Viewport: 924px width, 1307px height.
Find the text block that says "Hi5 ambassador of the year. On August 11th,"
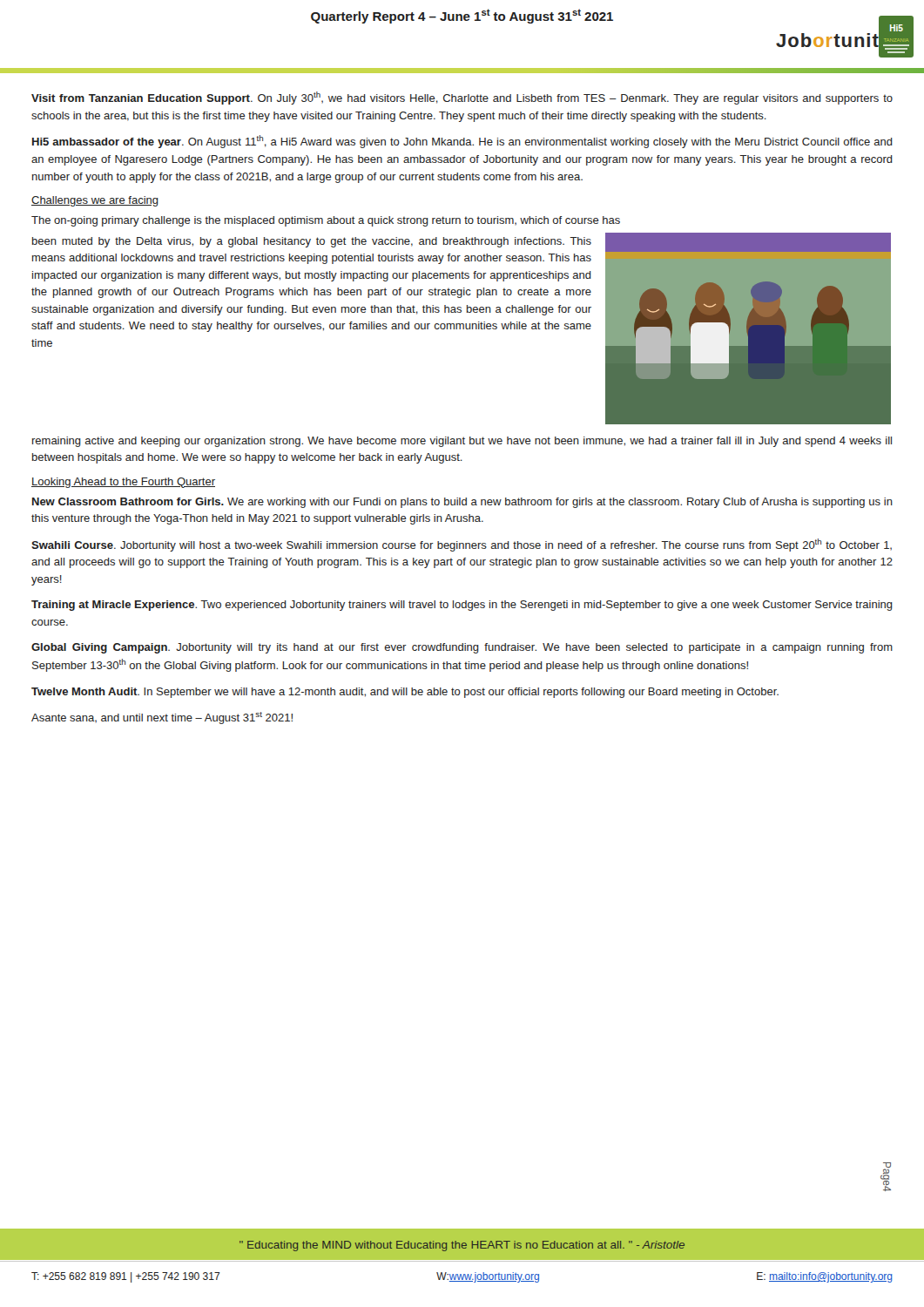tap(462, 158)
